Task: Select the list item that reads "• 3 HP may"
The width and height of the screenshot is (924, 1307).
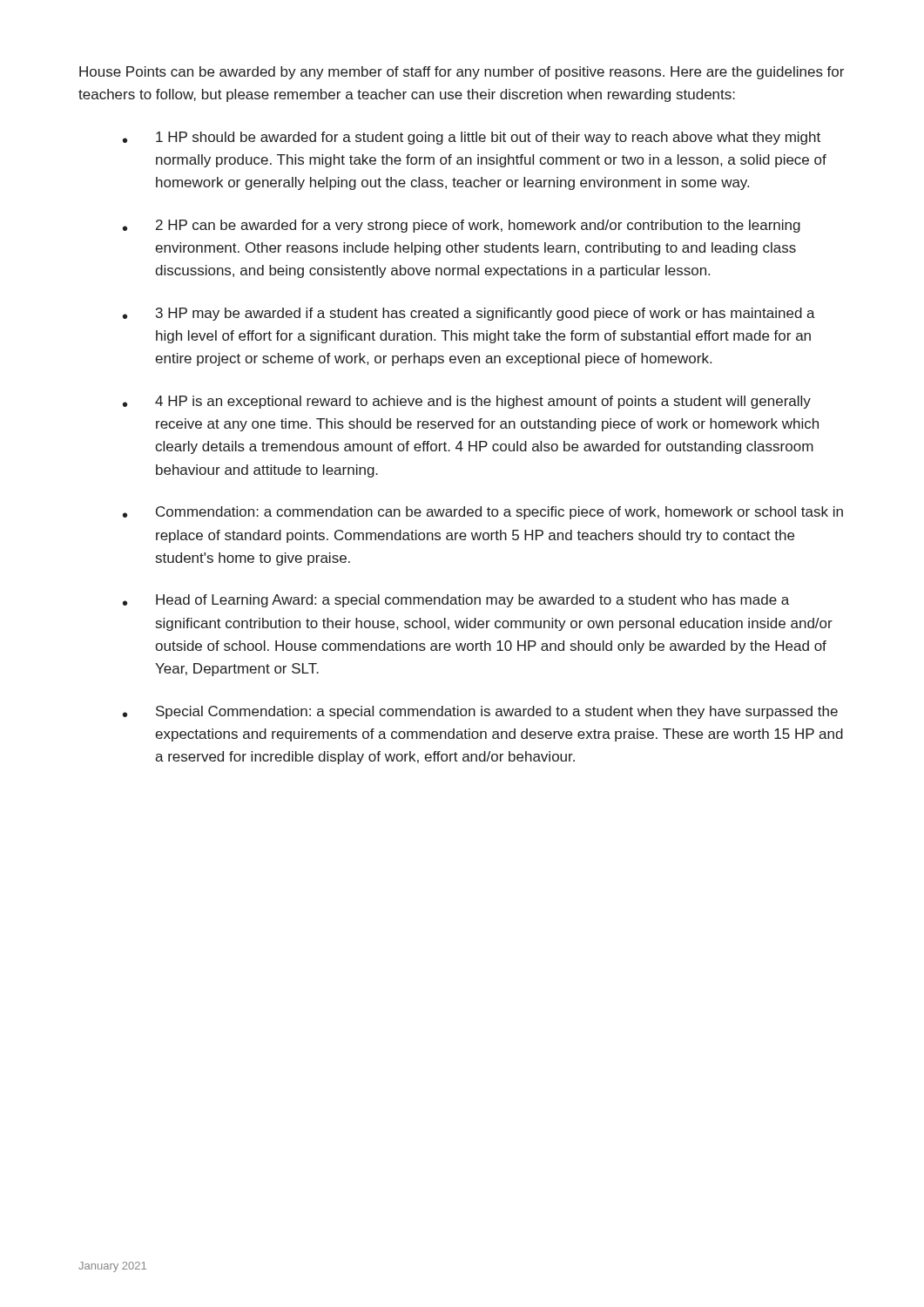Action: (x=484, y=337)
